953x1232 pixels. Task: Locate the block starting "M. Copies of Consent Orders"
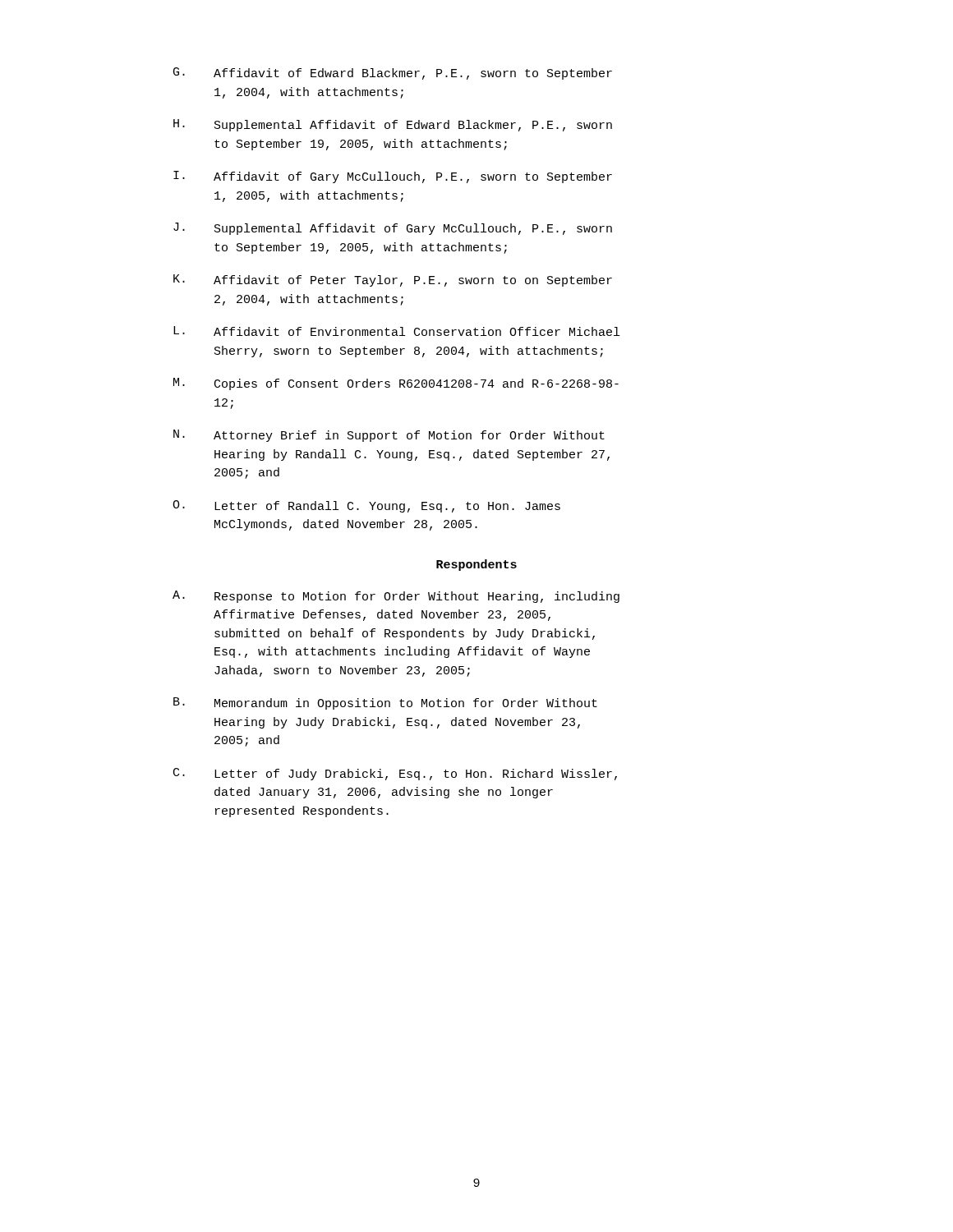coord(476,395)
